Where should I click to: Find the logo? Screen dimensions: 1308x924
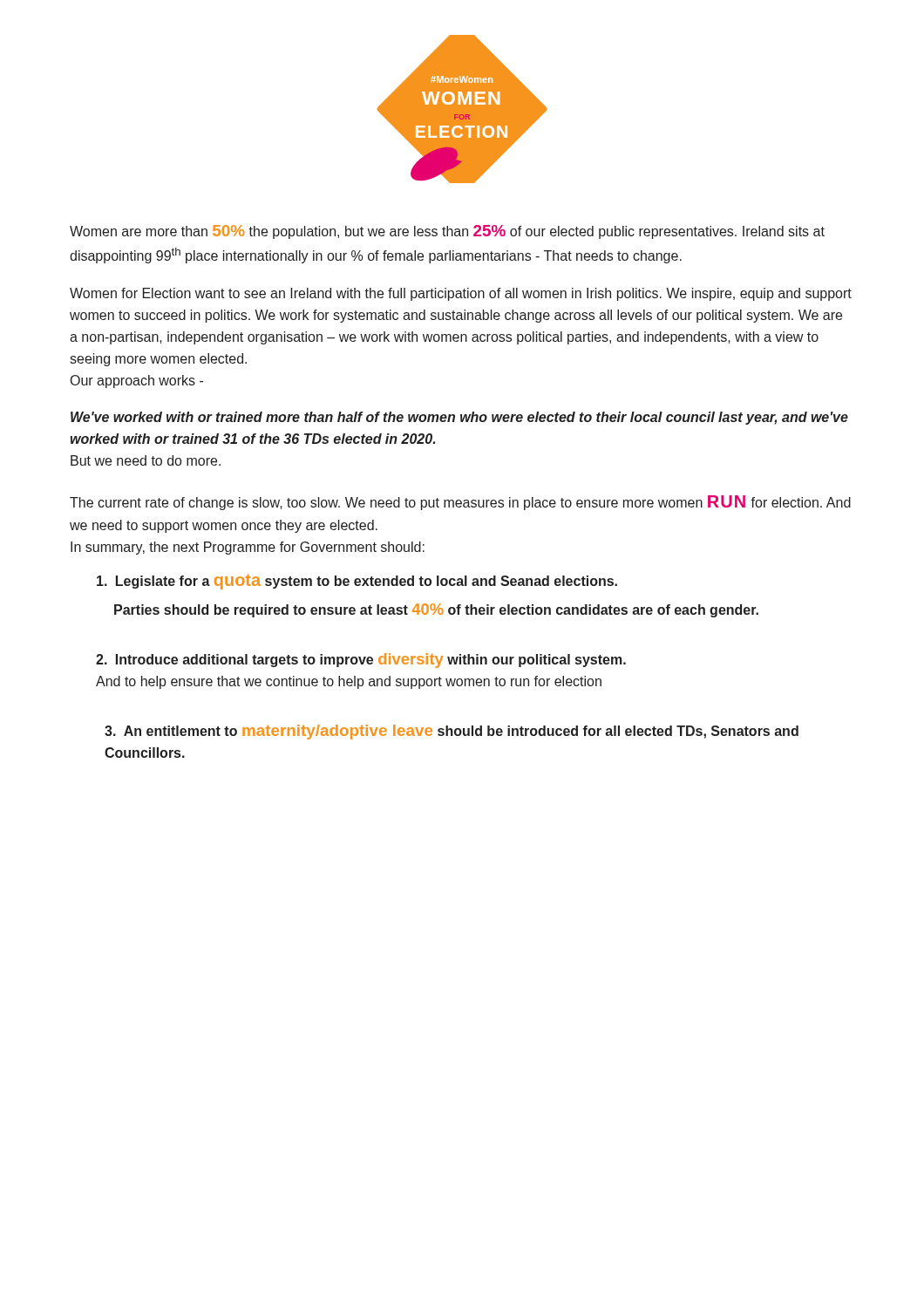tap(462, 111)
